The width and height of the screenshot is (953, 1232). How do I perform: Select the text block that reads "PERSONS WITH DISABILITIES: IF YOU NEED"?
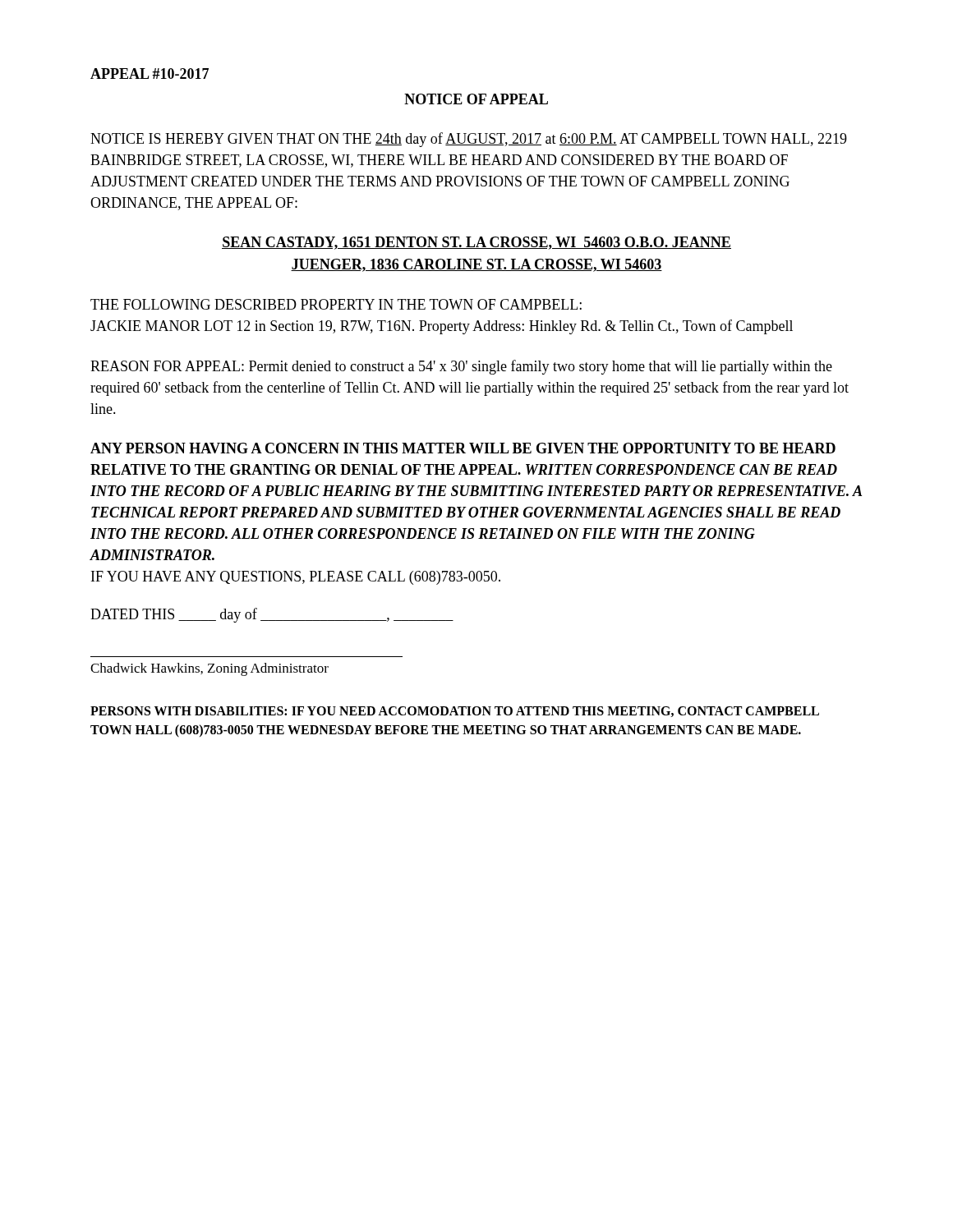point(455,720)
